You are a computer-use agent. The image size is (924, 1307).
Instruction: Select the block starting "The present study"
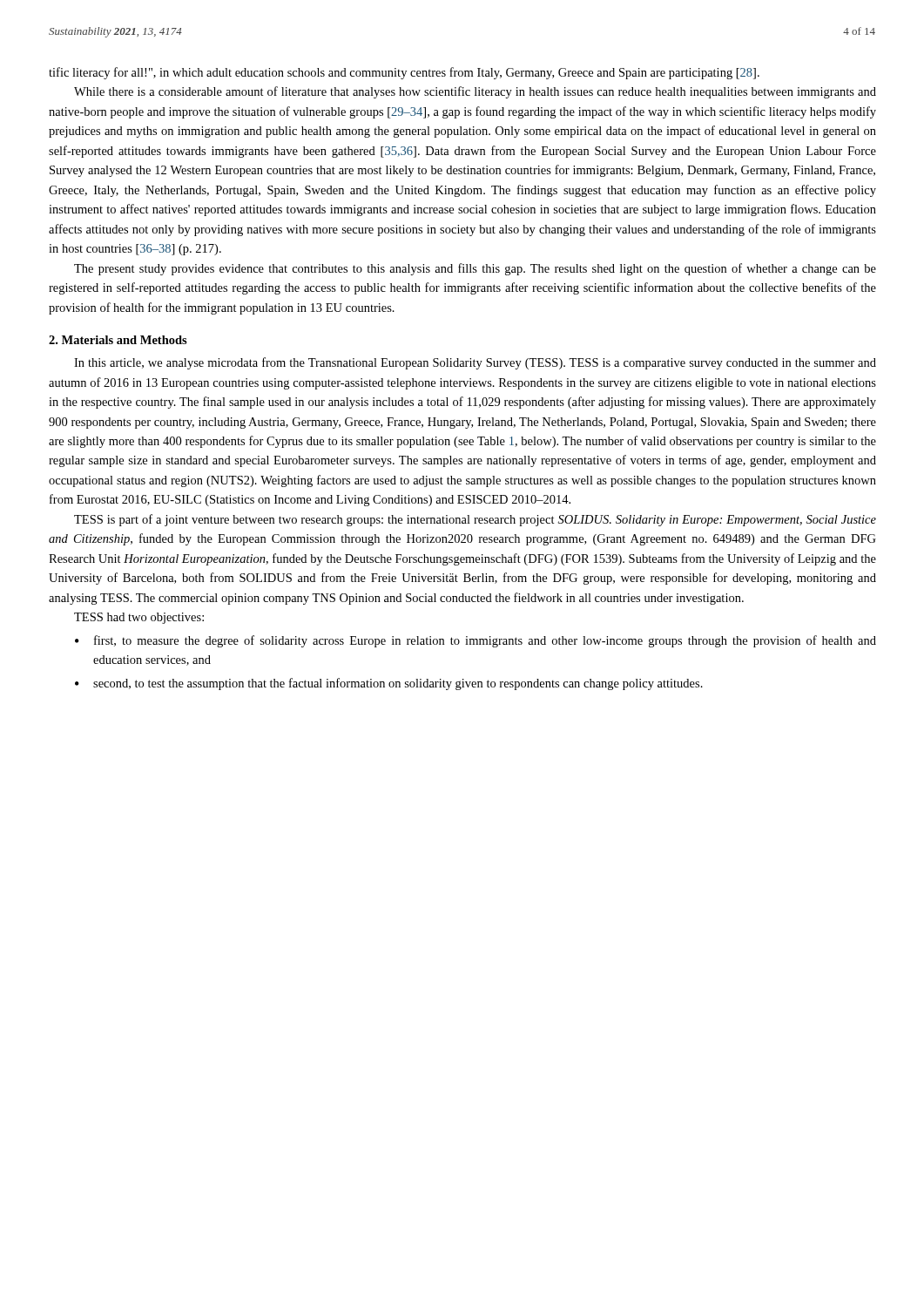[x=462, y=288]
